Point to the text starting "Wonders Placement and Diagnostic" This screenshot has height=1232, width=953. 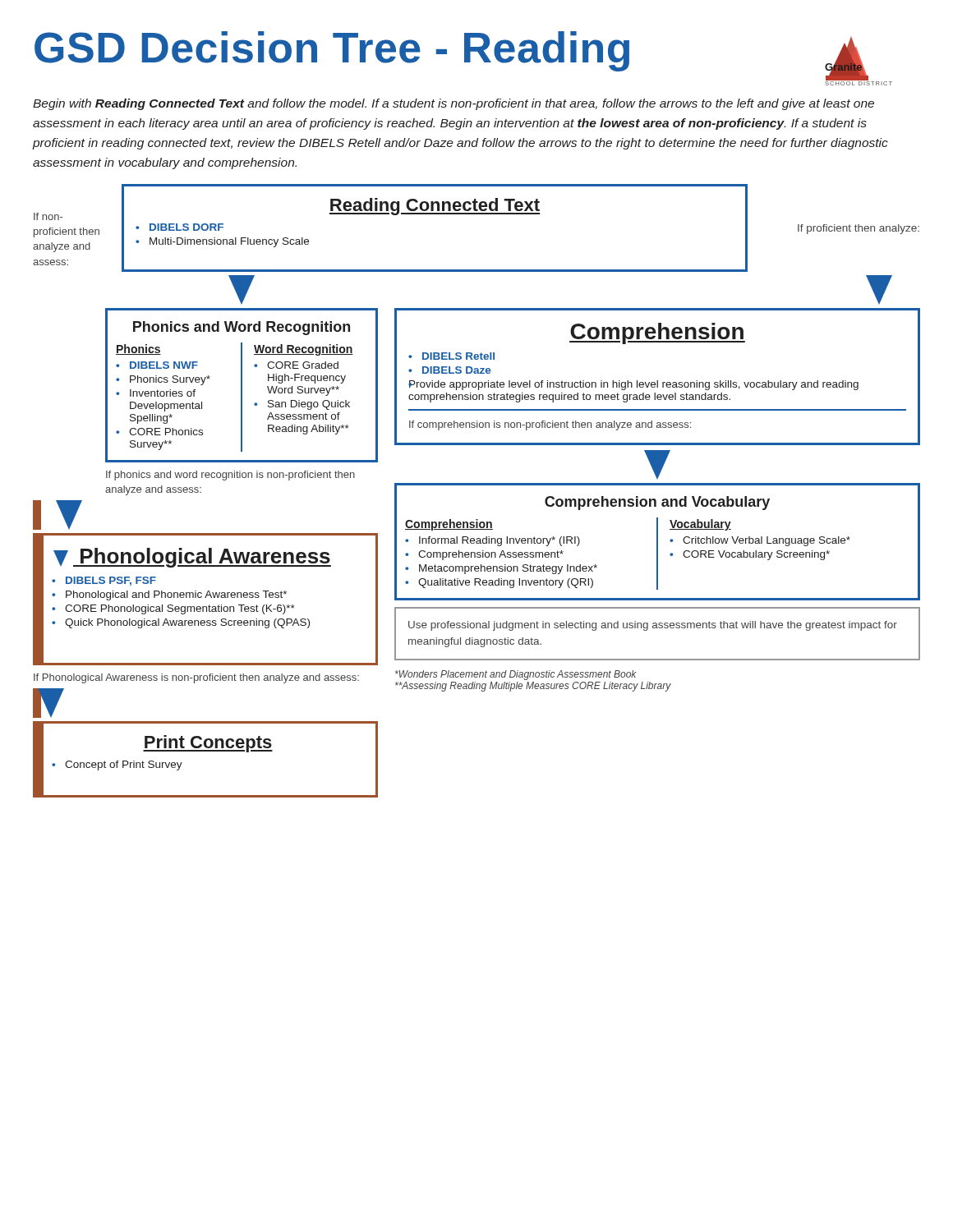click(532, 680)
